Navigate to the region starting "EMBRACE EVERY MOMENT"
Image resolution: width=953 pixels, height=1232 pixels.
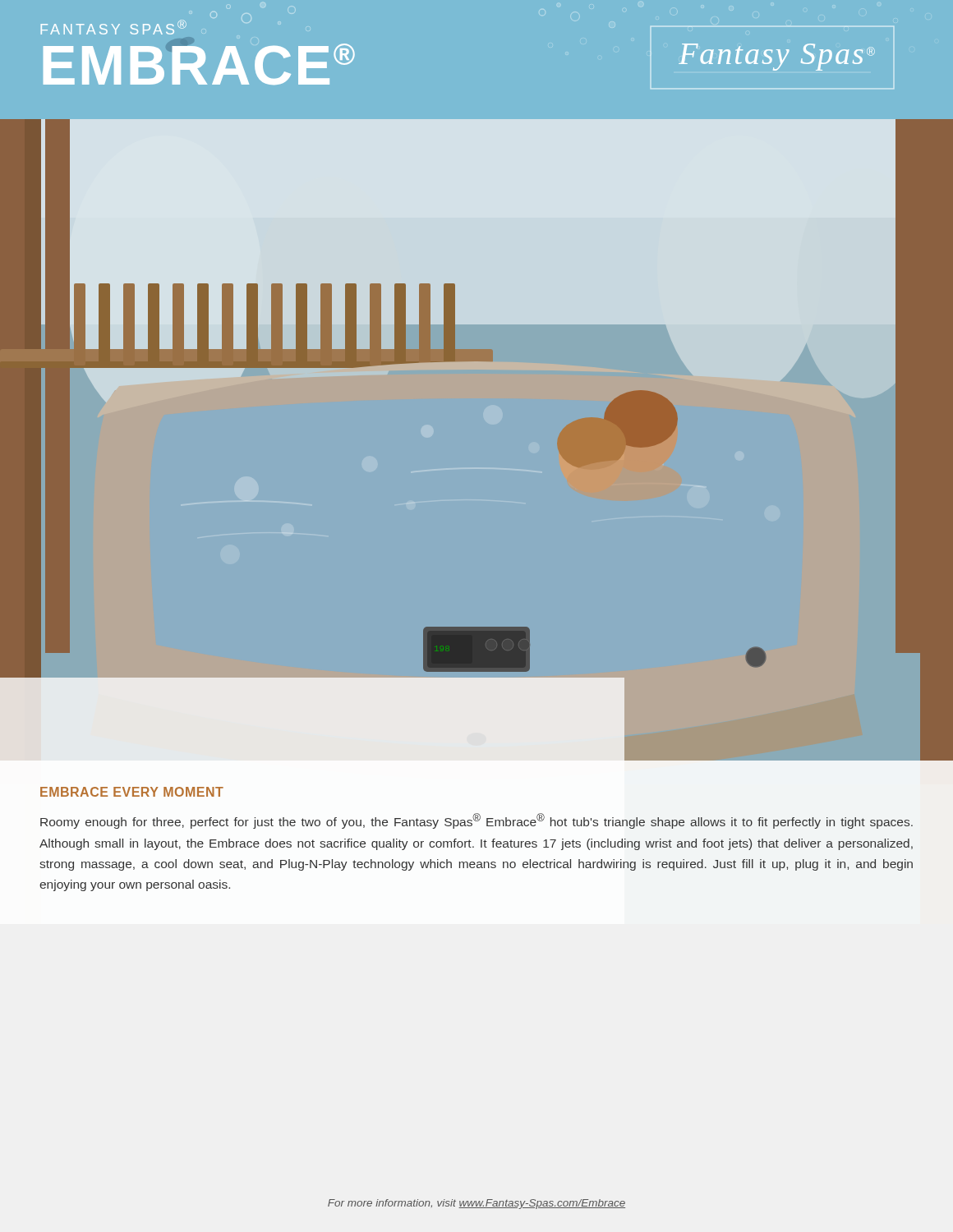(x=132, y=792)
